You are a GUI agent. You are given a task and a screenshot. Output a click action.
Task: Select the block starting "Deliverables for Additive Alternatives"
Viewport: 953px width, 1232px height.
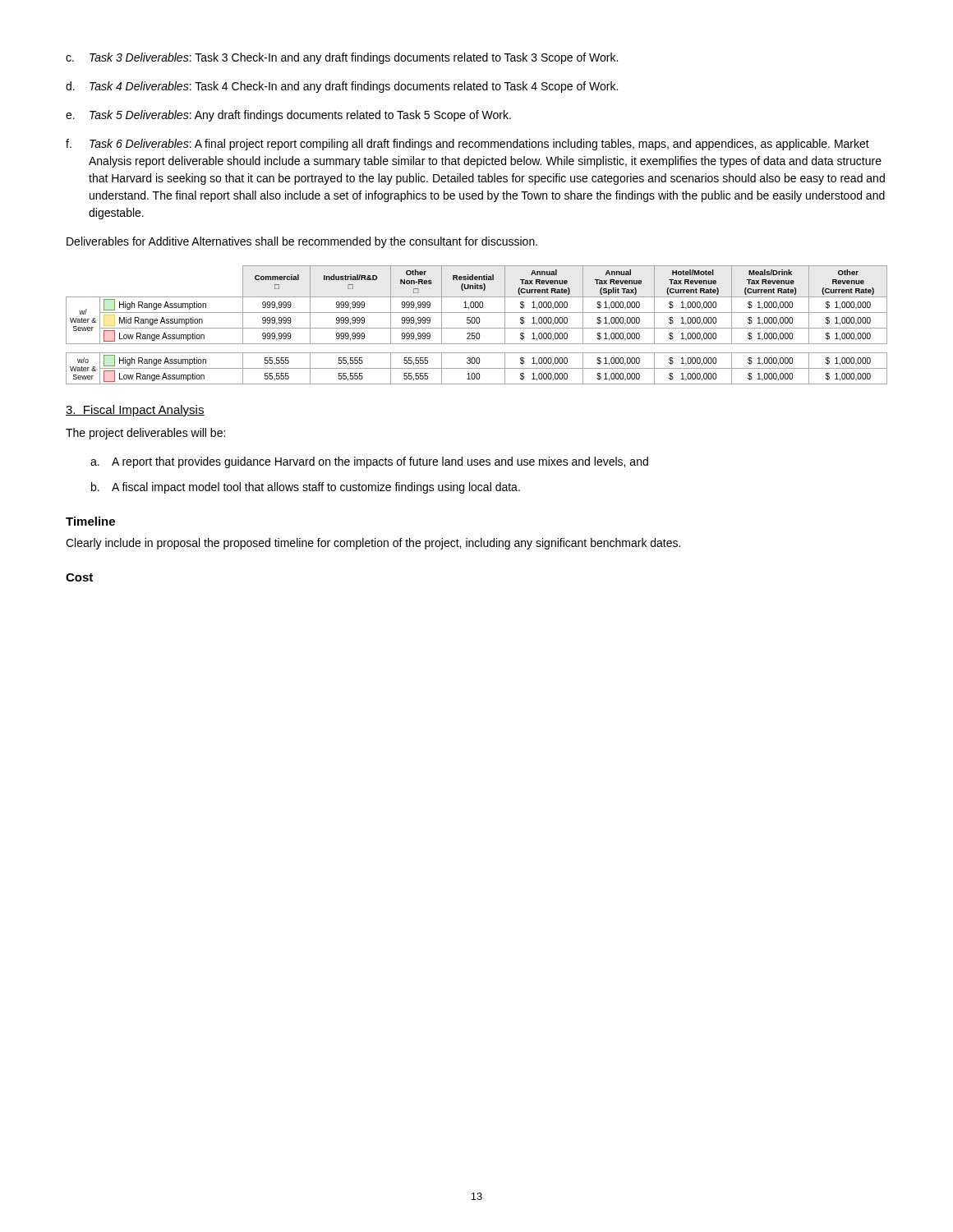pos(302,241)
